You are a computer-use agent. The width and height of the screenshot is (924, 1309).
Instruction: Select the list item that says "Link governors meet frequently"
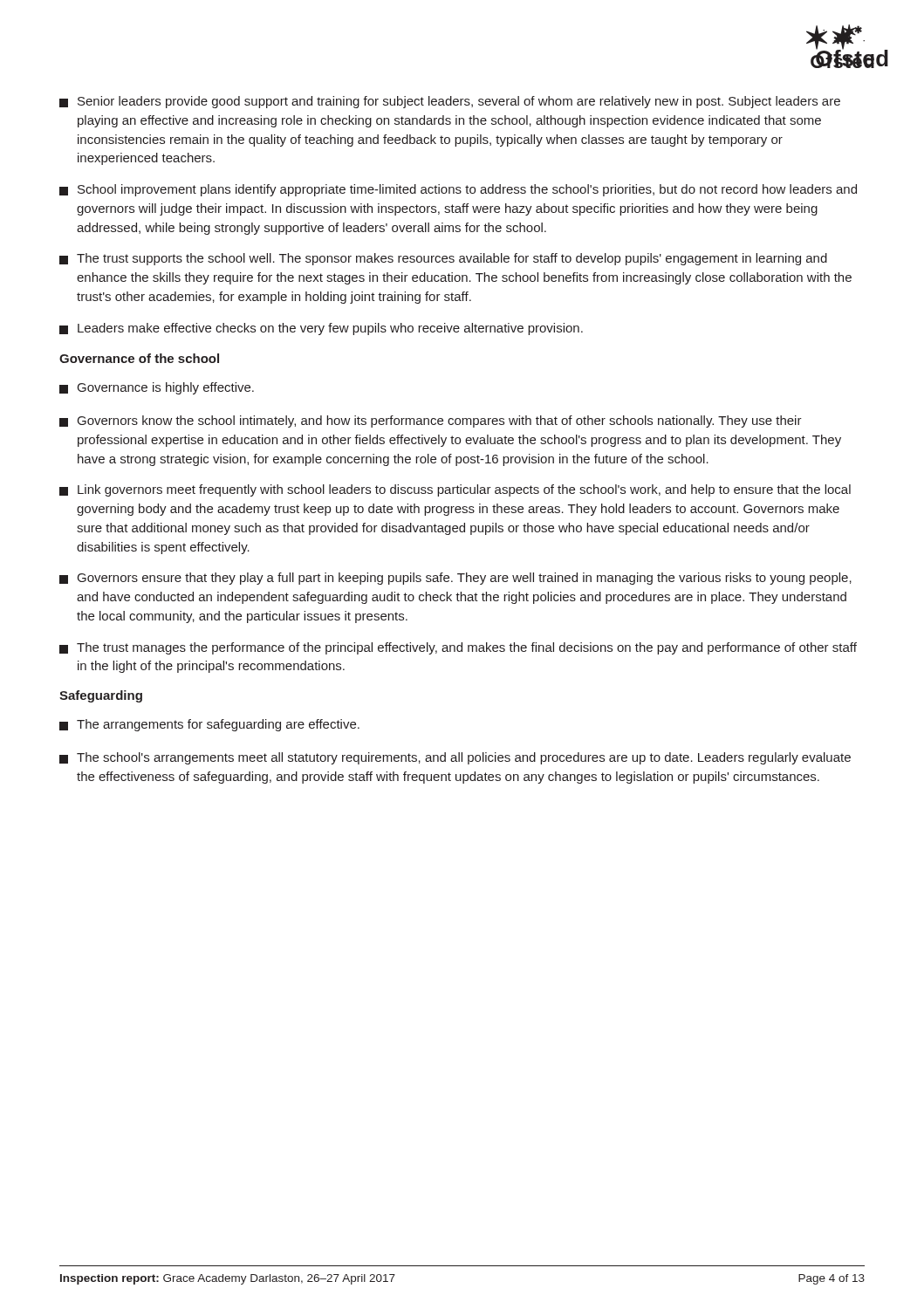(x=462, y=518)
